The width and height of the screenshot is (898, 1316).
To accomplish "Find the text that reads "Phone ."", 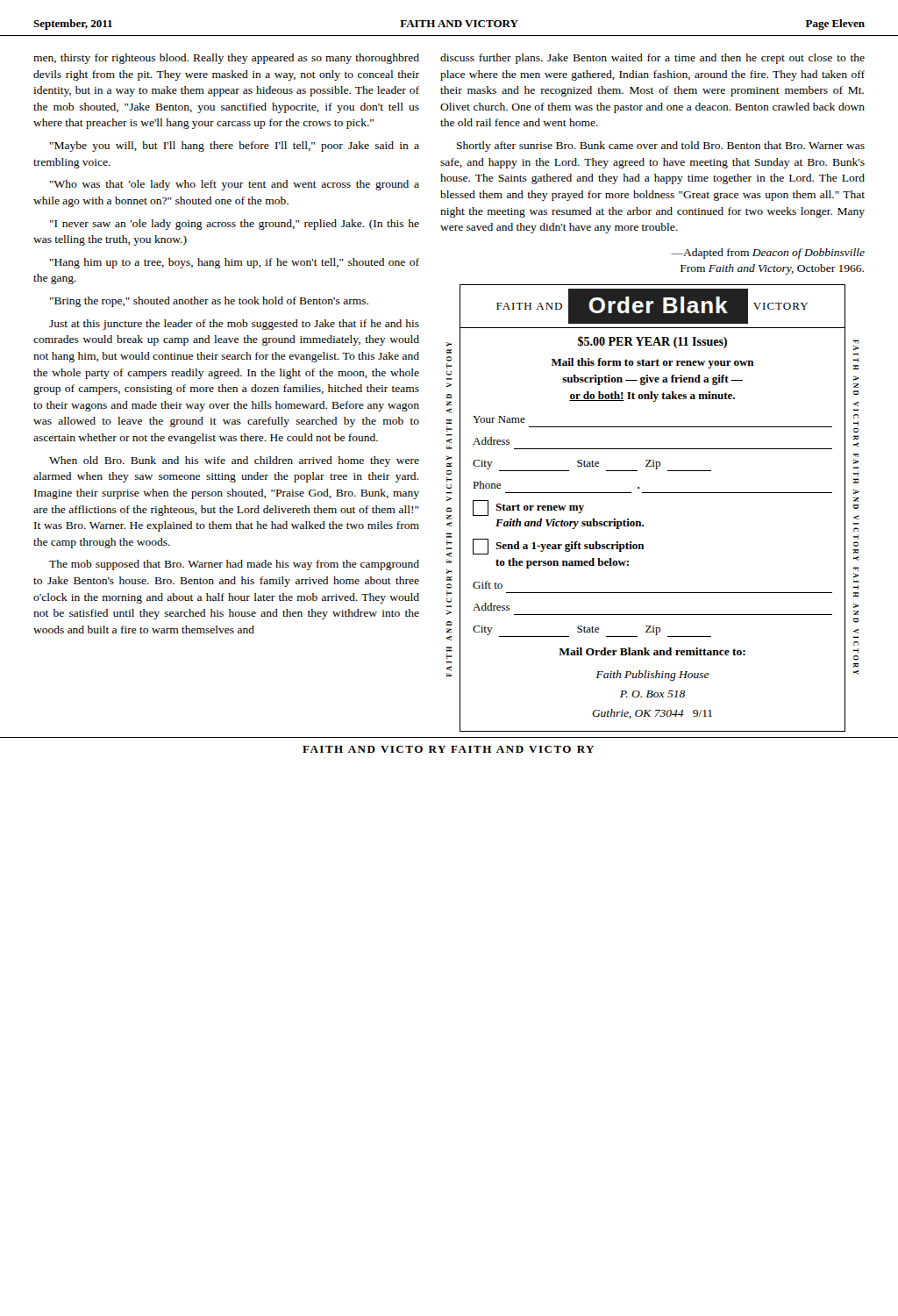I will (652, 485).
